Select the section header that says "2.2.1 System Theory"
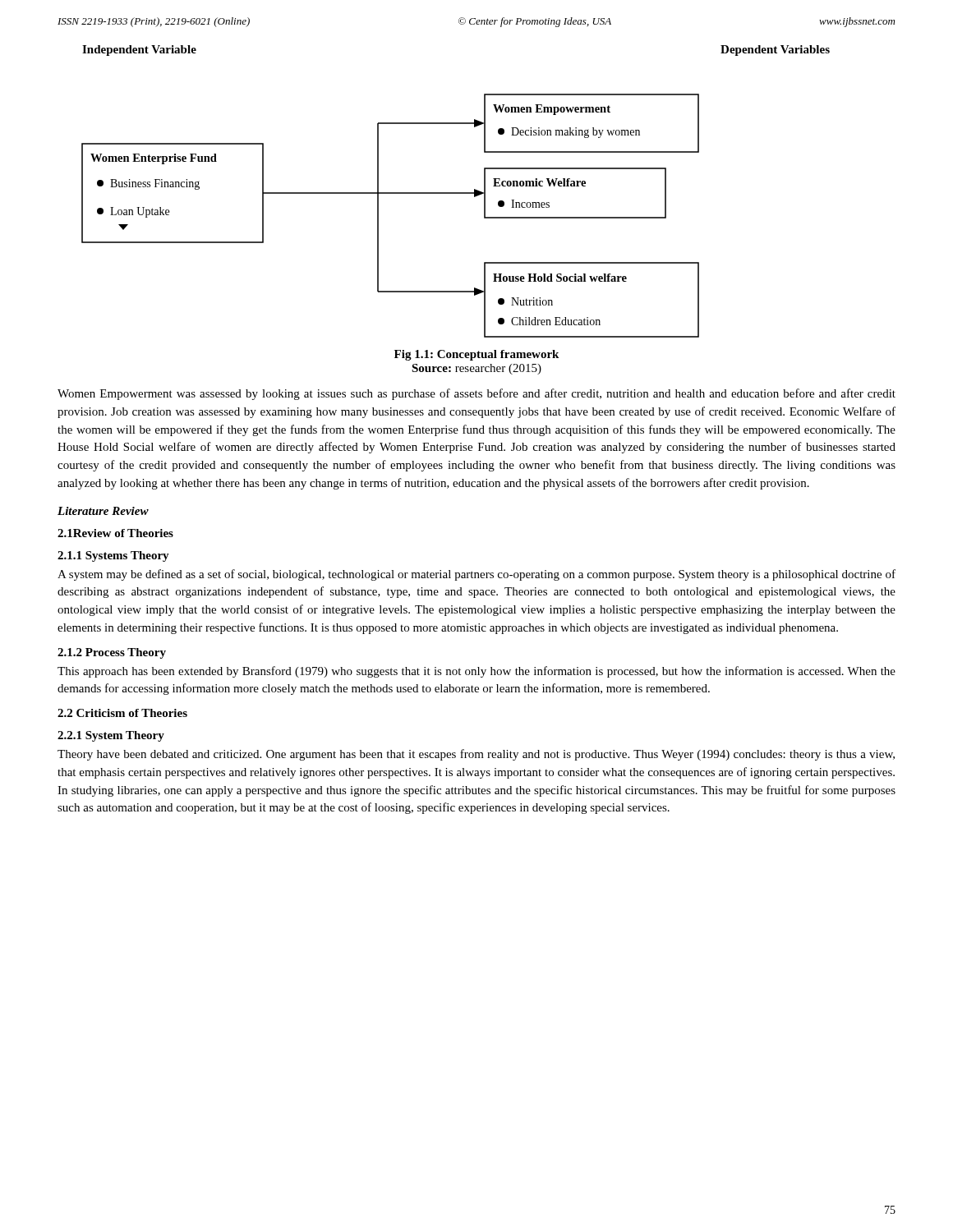 [111, 735]
